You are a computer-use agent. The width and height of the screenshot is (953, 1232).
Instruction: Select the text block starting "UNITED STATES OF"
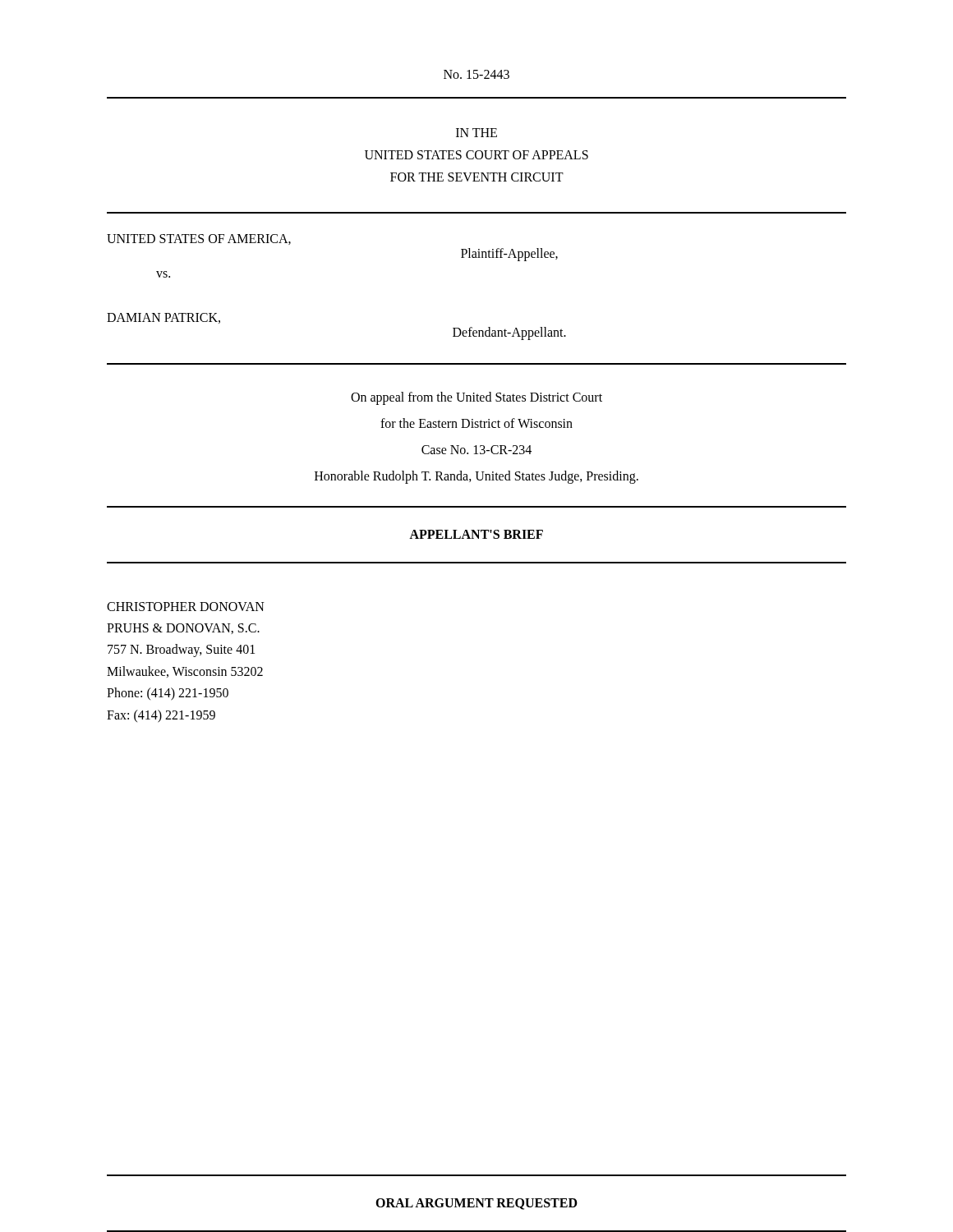[x=199, y=239]
